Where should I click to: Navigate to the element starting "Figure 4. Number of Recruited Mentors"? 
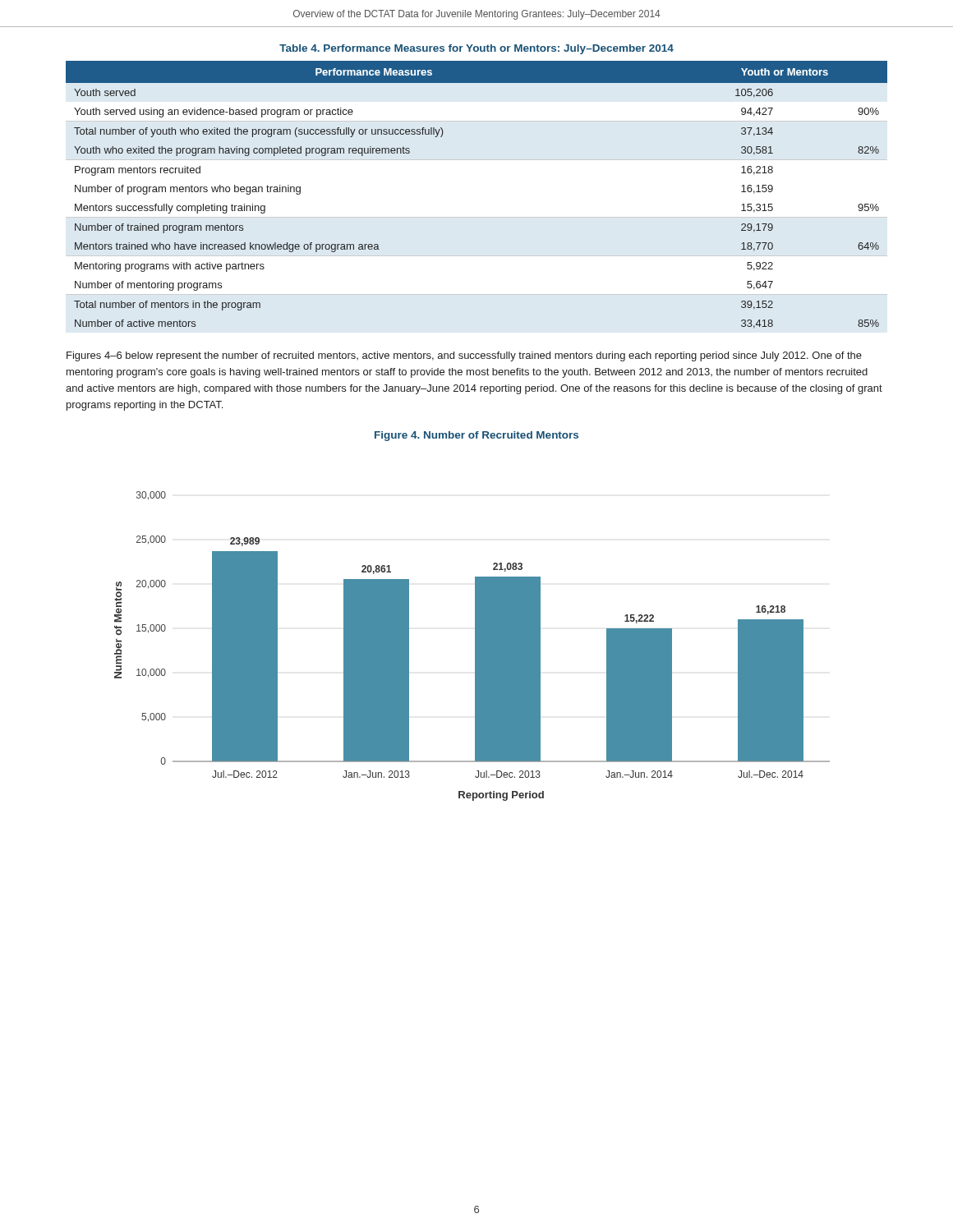476,435
